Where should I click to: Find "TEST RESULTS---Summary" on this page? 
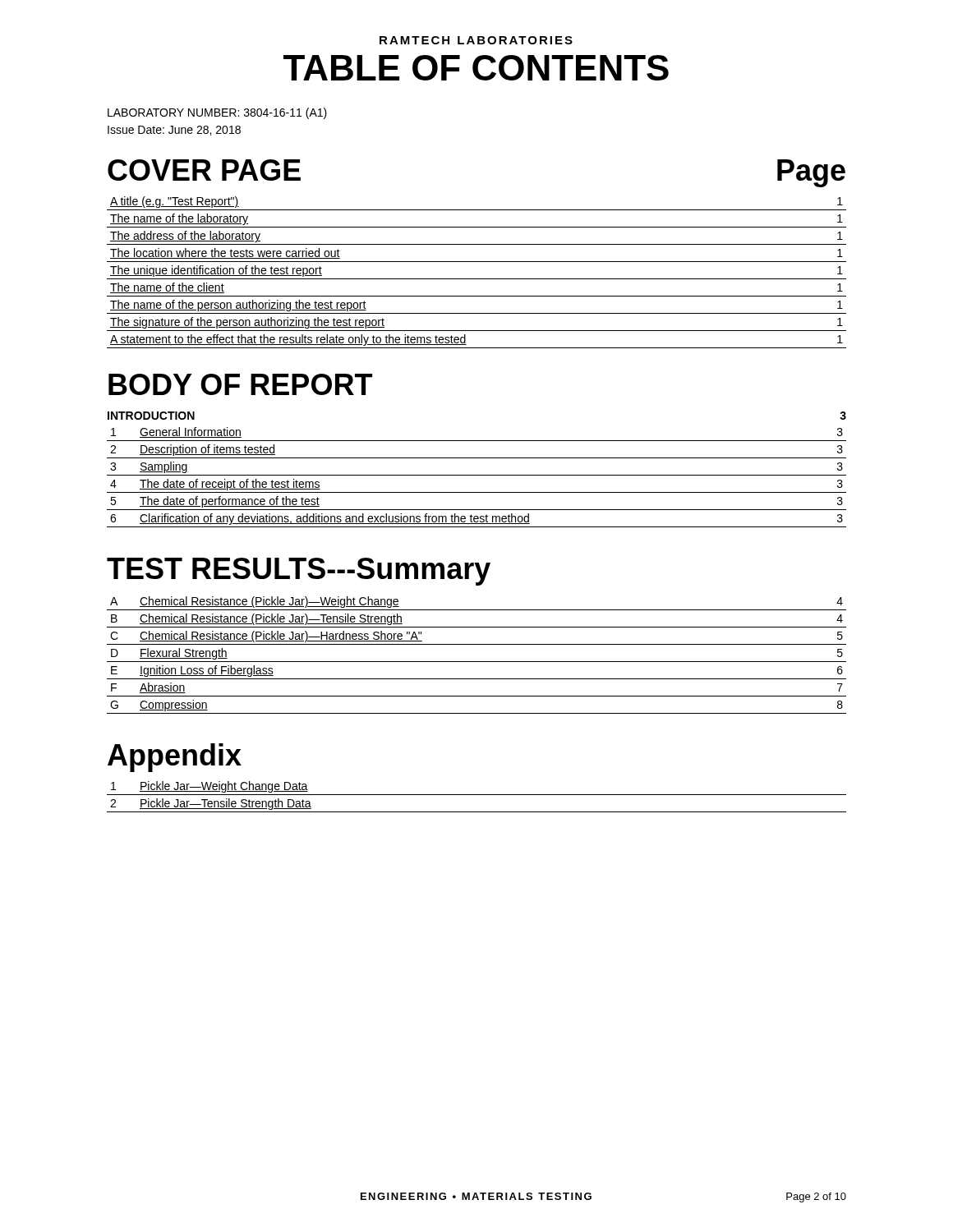[x=299, y=569]
